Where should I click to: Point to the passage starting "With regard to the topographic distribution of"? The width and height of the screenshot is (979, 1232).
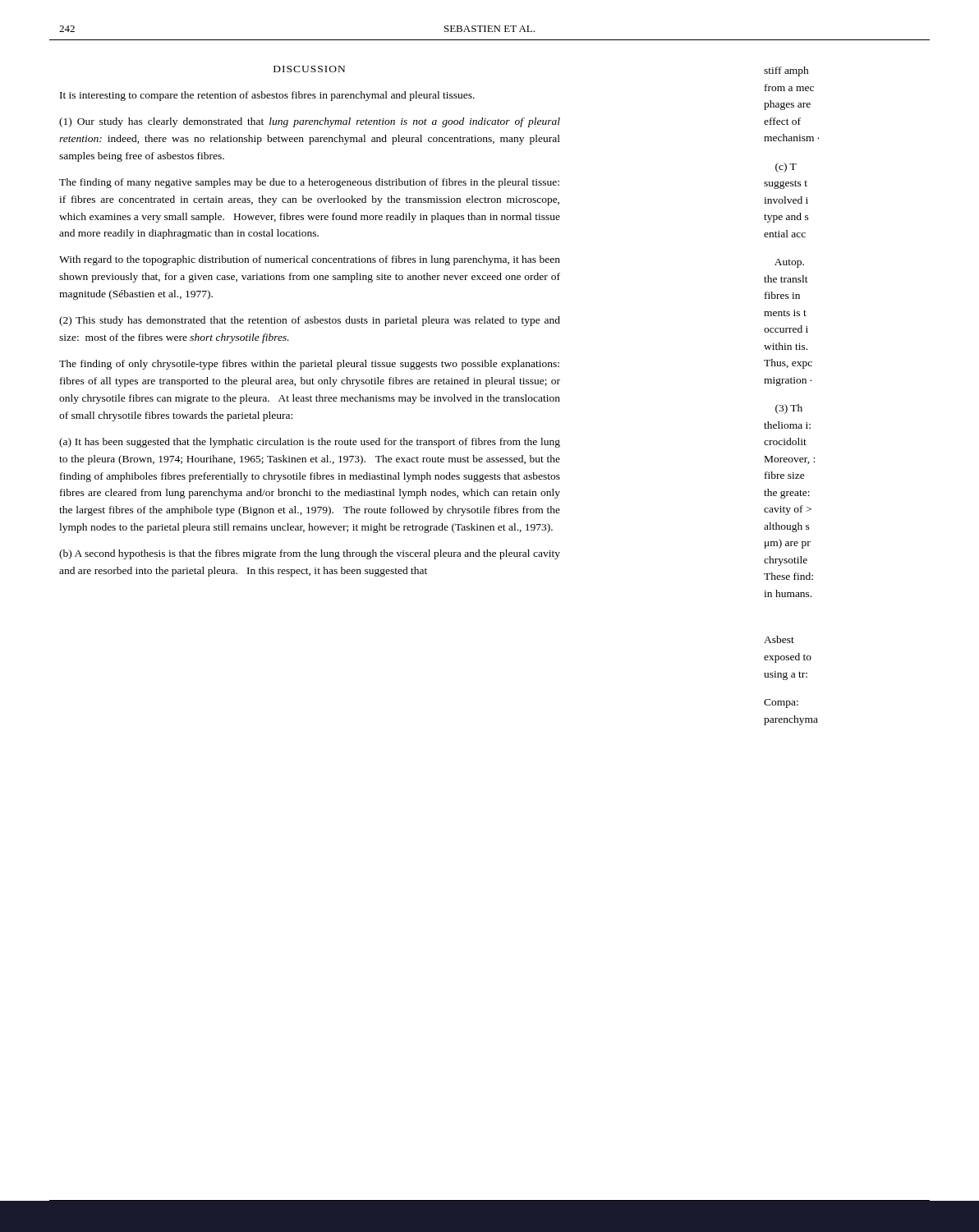click(x=310, y=277)
